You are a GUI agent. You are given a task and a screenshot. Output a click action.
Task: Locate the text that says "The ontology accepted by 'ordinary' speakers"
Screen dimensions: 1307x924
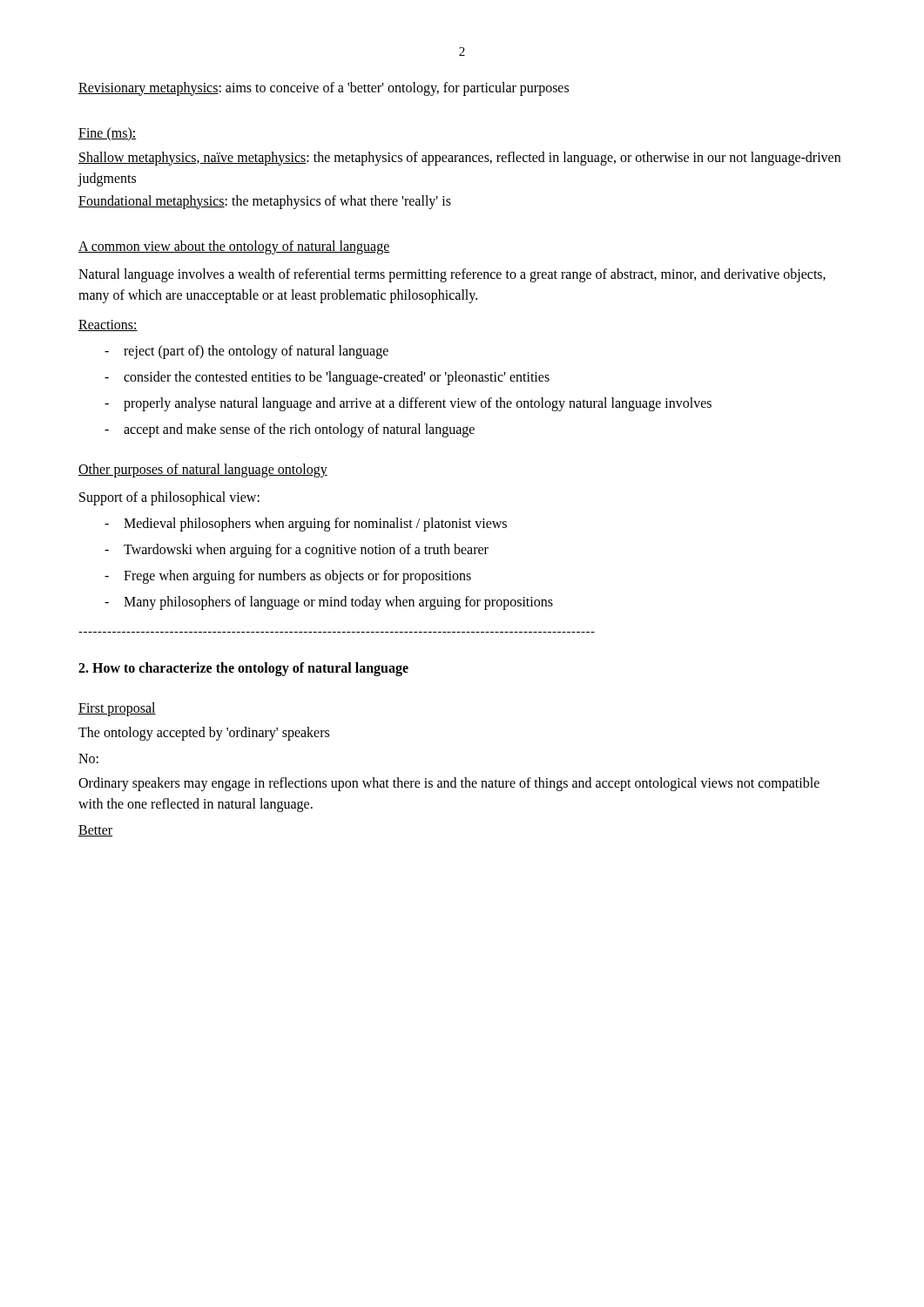(204, 732)
